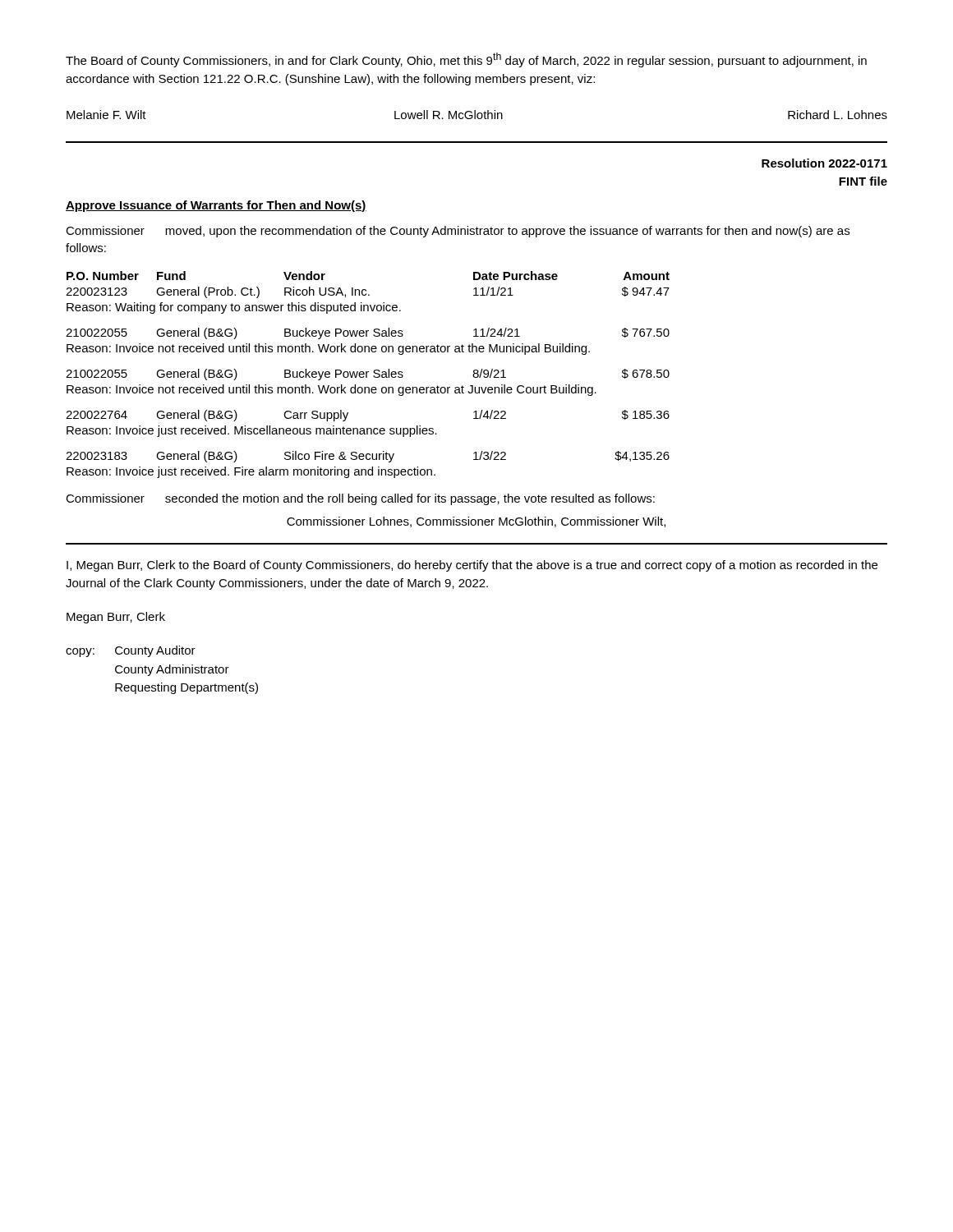Image resolution: width=953 pixels, height=1232 pixels.
Task: Find the text block containing "Commissioner moved, upon the recommendation of the"
Action: [458, 239]
